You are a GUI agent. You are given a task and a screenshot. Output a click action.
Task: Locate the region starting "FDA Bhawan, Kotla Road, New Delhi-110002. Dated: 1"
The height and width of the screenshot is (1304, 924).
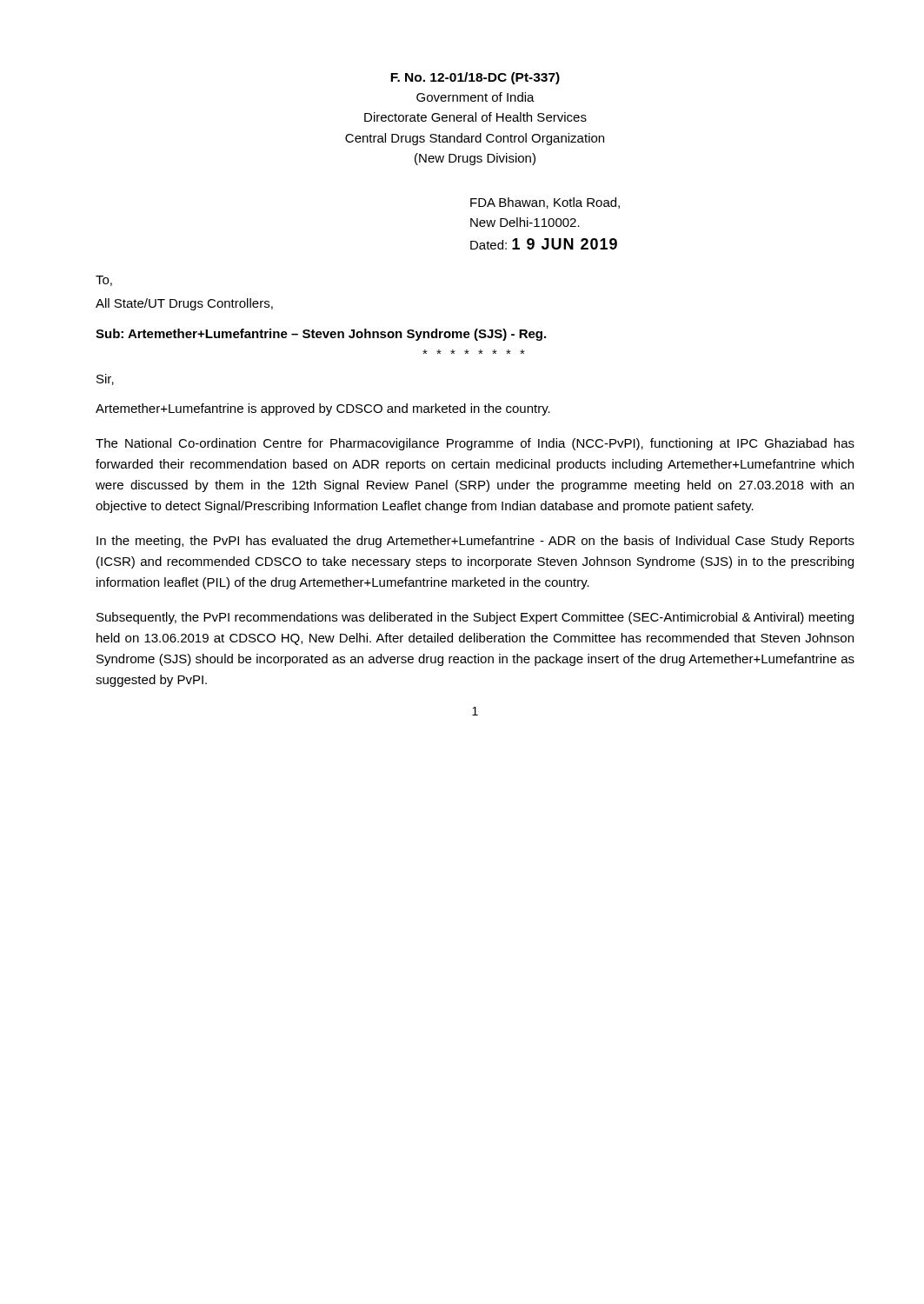pyautogui.click(x=545, y=224)
